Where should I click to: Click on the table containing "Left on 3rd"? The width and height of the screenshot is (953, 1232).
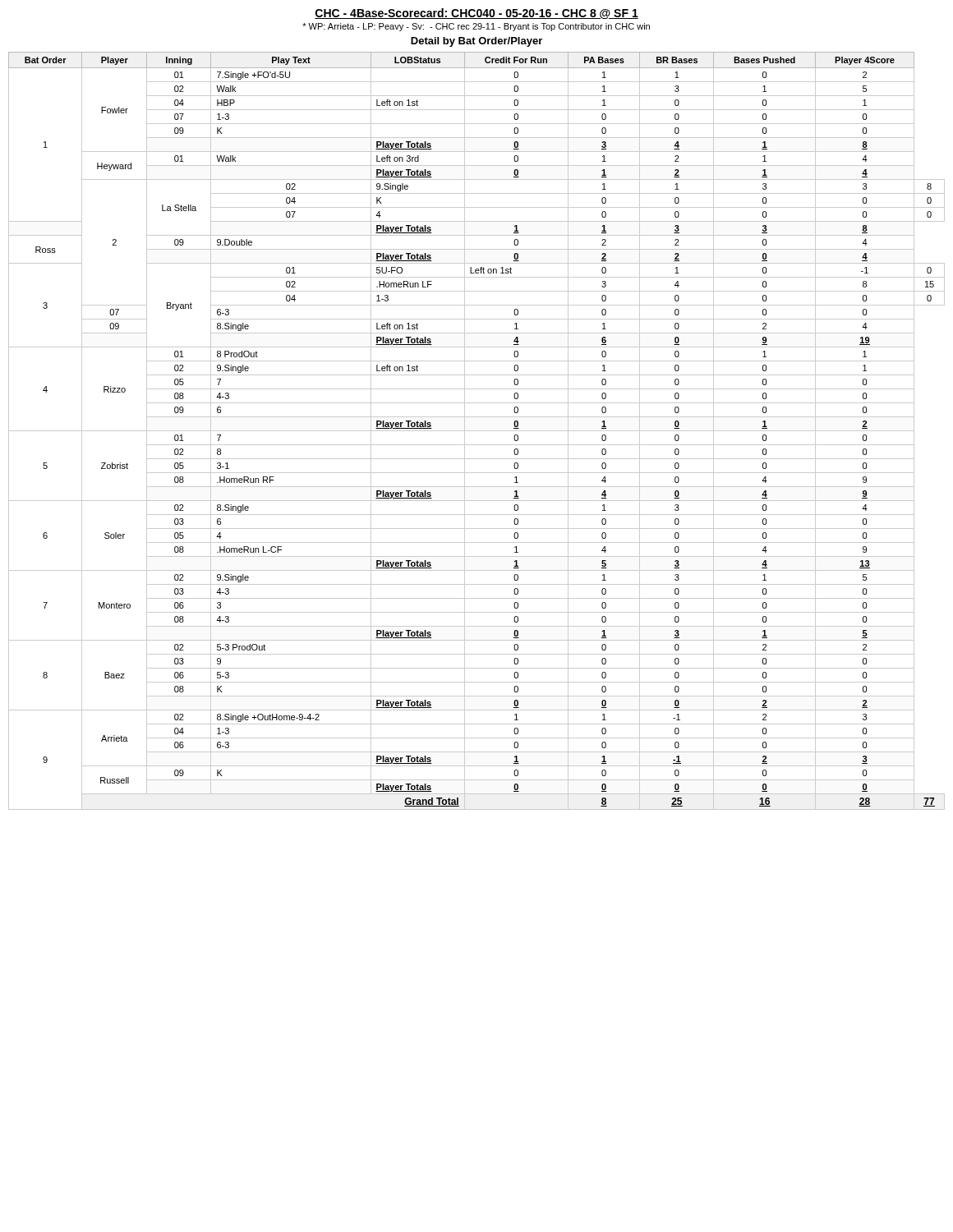(x=476, y=431)
